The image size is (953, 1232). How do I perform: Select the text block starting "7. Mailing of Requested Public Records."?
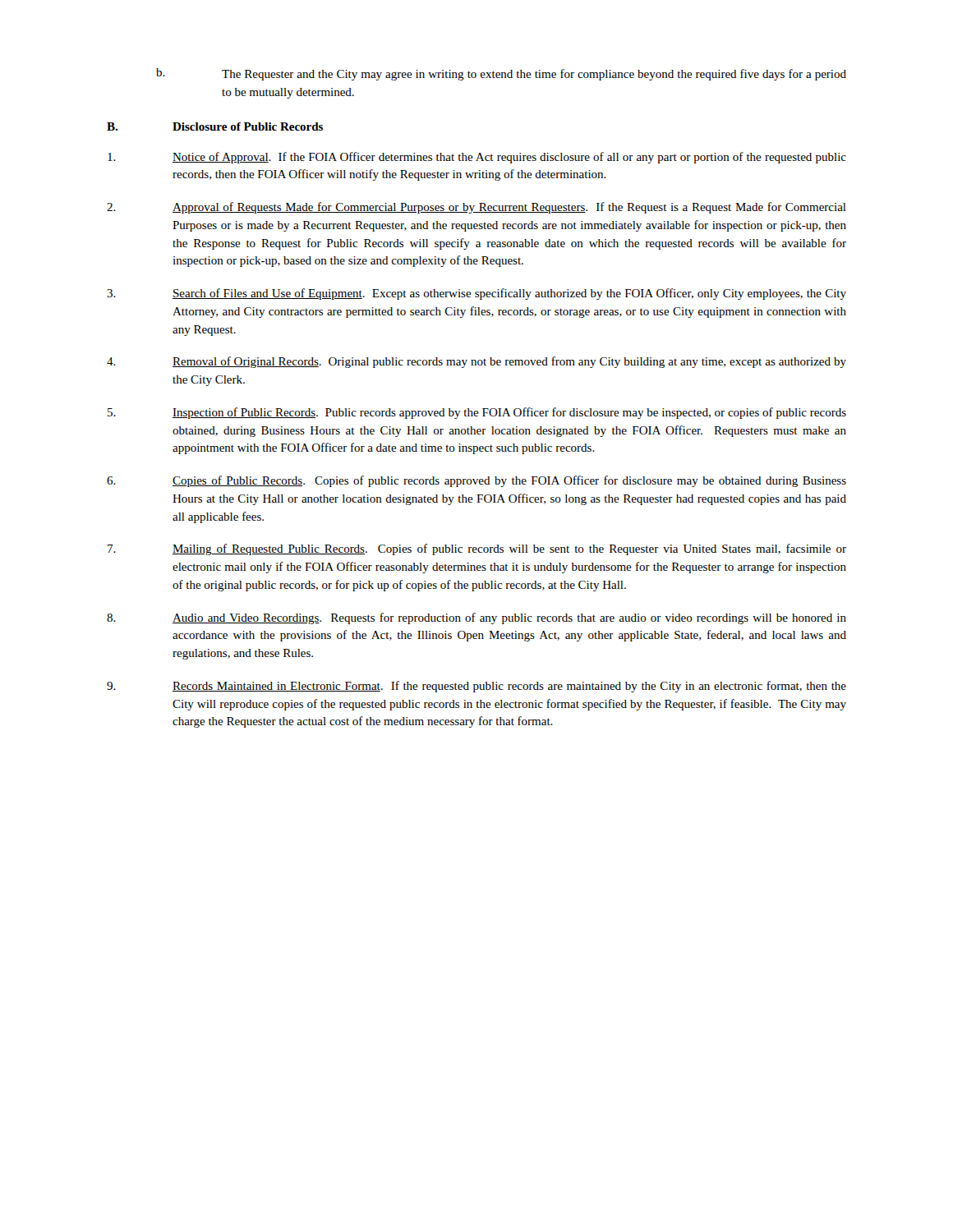point(476,567)
